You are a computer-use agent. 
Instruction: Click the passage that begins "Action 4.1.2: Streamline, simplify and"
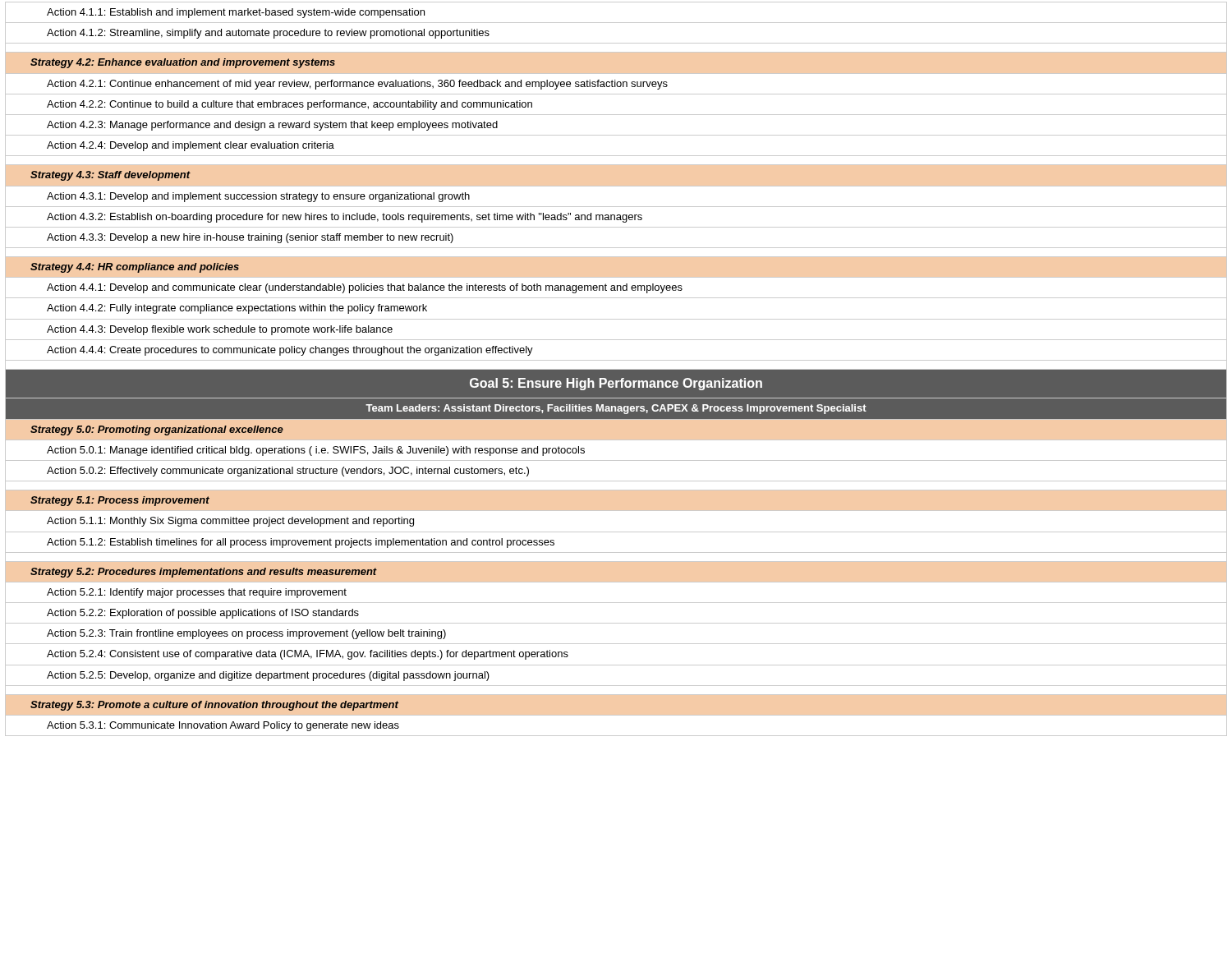coord(616,33)
